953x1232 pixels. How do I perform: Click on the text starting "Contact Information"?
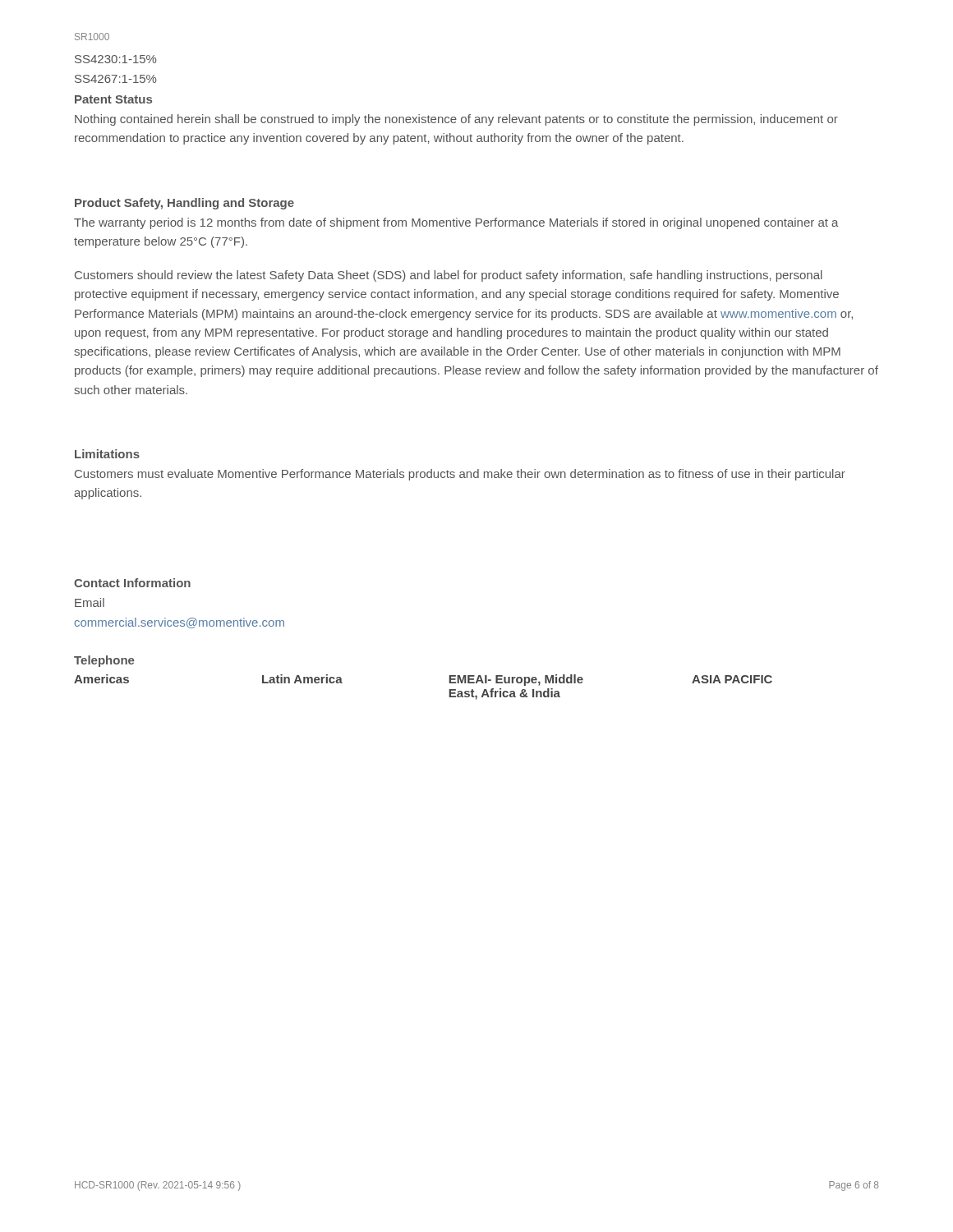coord(132,583)
